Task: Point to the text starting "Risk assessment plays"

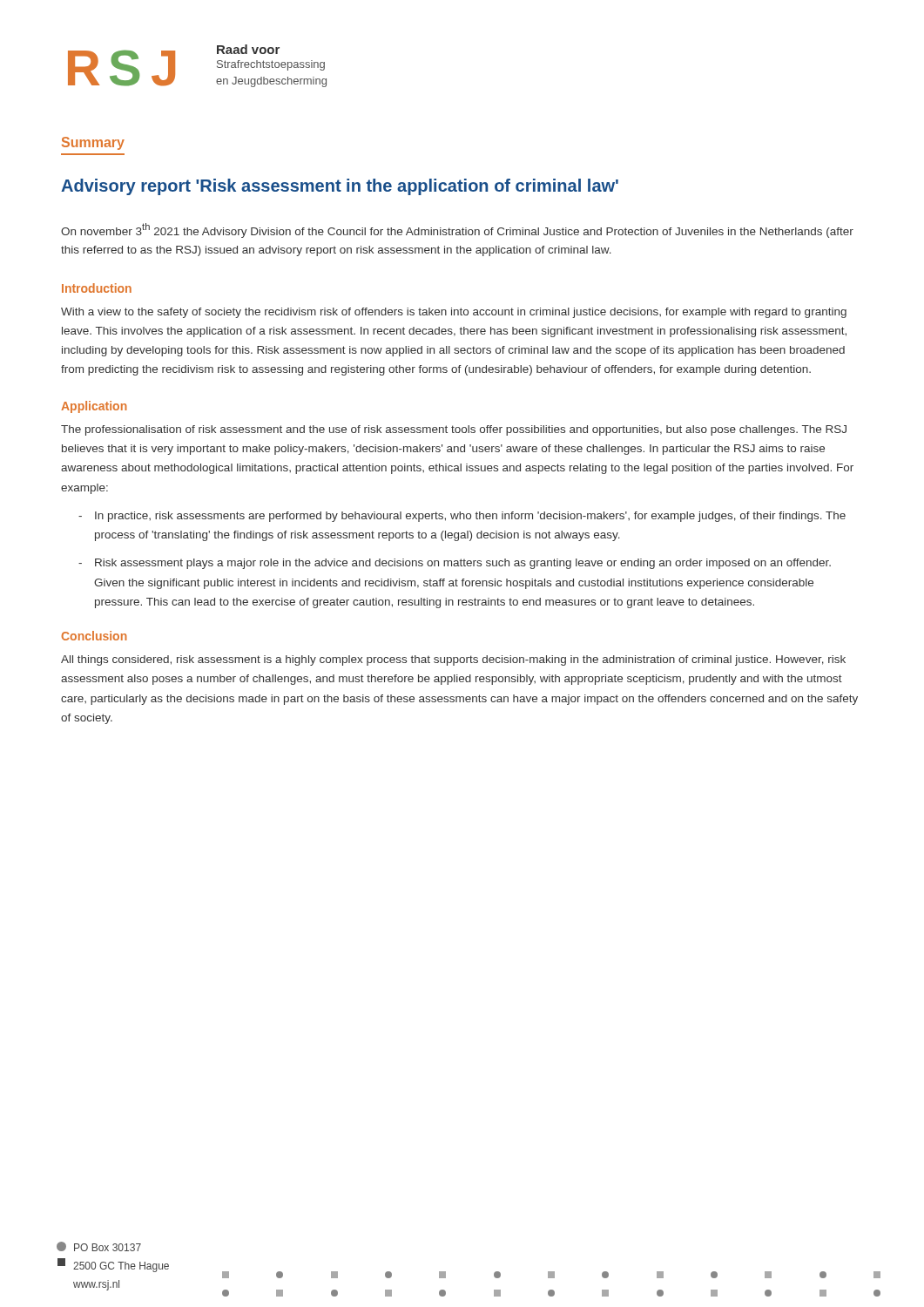Action: 471,583
